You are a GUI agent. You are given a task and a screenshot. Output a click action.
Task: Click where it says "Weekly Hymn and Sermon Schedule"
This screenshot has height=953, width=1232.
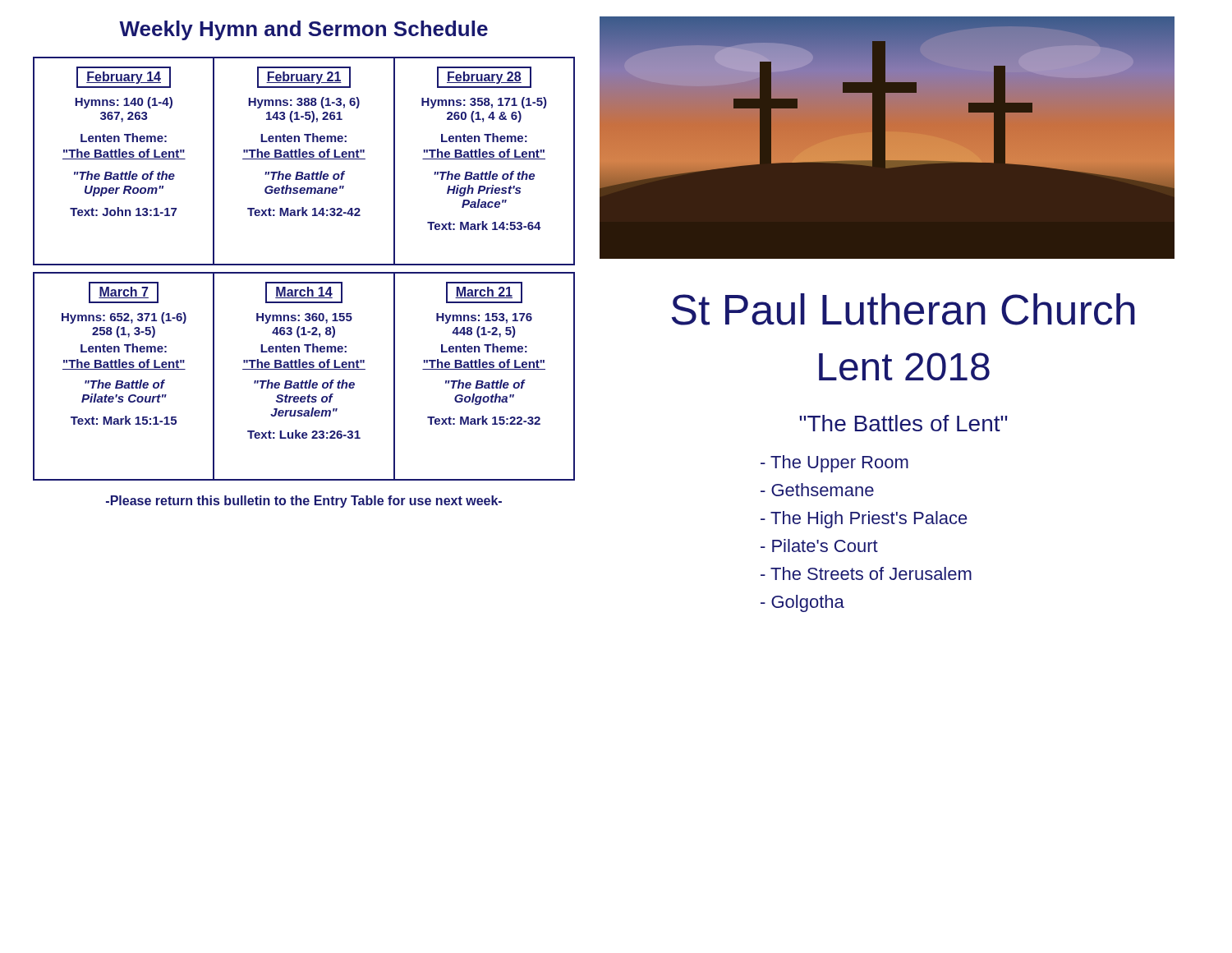(x=304, y=29)
